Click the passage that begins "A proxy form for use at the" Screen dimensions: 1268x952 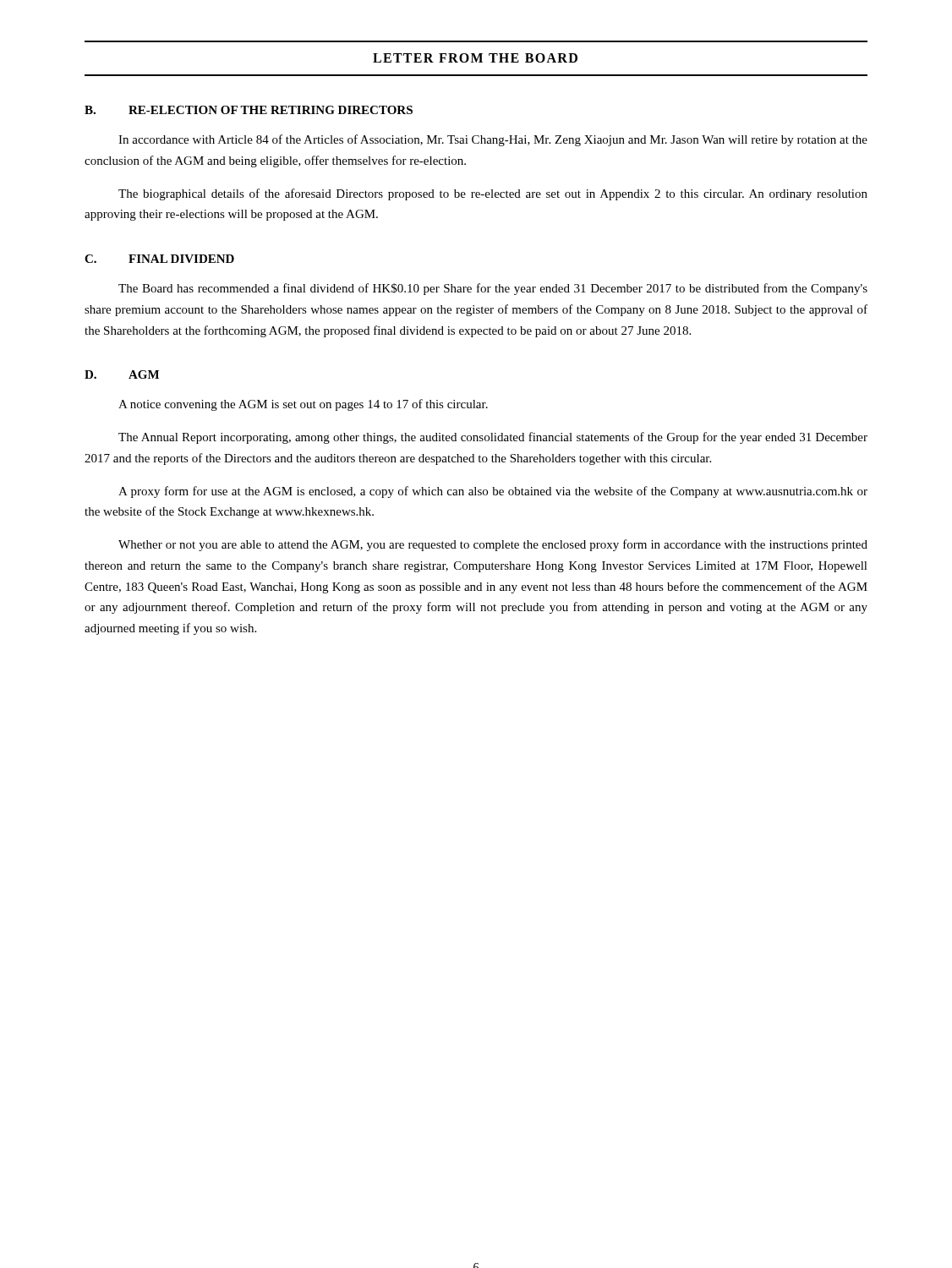(476, 501)
